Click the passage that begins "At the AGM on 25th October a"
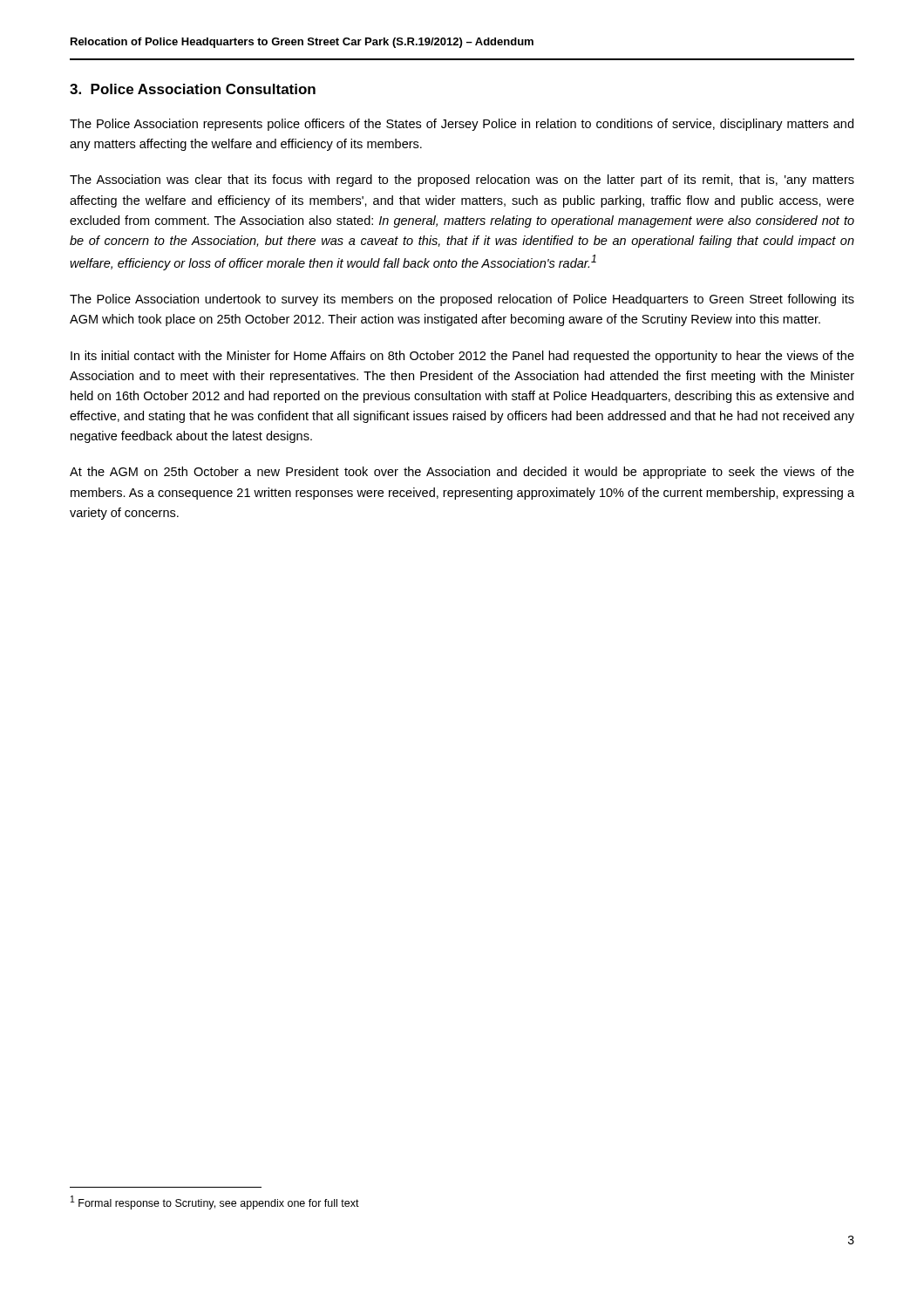The width and height of the screenshot is (924, 1308). click(x=462, y=492)
